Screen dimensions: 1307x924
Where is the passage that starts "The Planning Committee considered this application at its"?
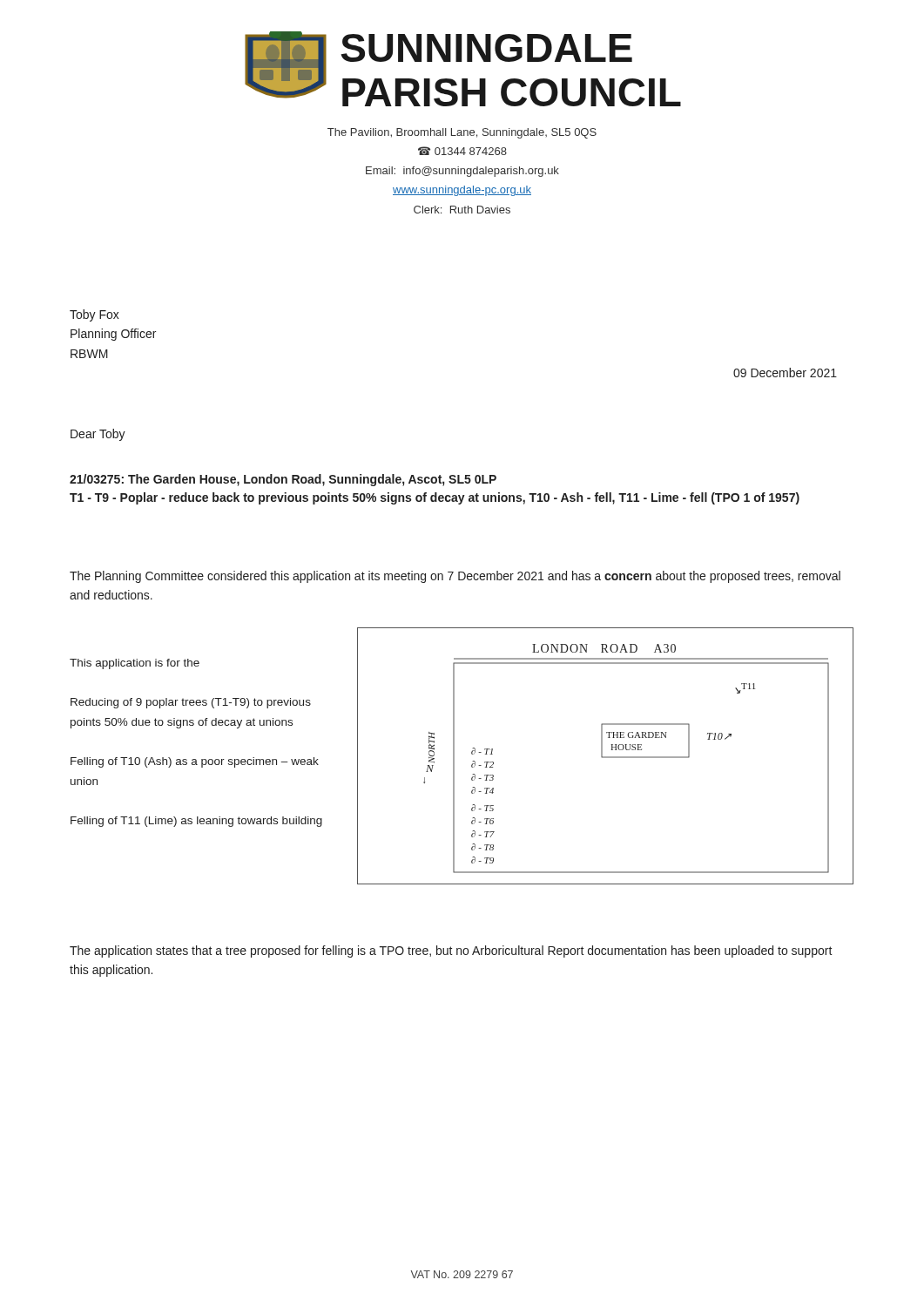click(x=455, y=586)
